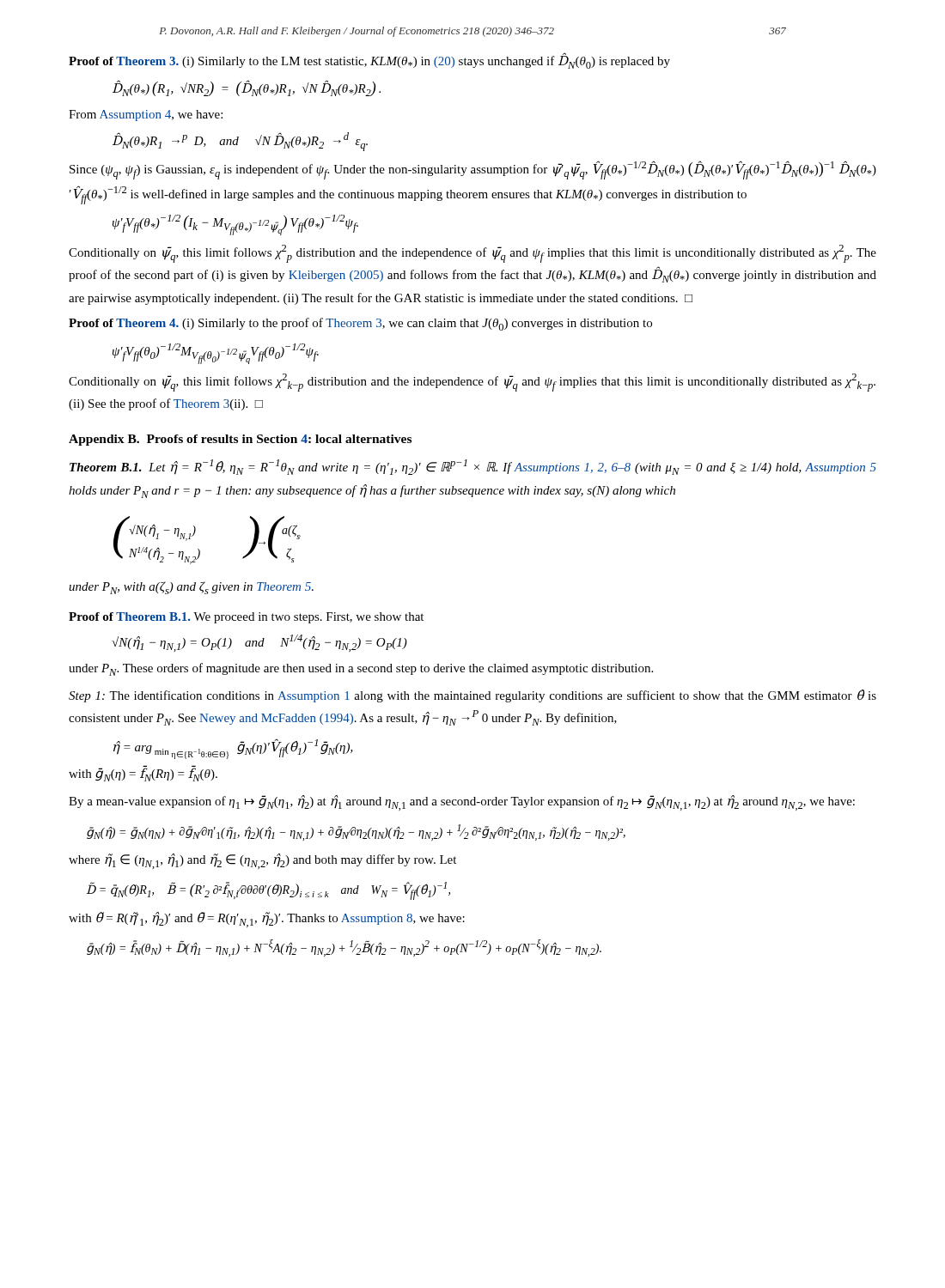Navigate to the text block starting "under PN. These orders"
Screen dimensions: 1288x945
click(361, 670)
